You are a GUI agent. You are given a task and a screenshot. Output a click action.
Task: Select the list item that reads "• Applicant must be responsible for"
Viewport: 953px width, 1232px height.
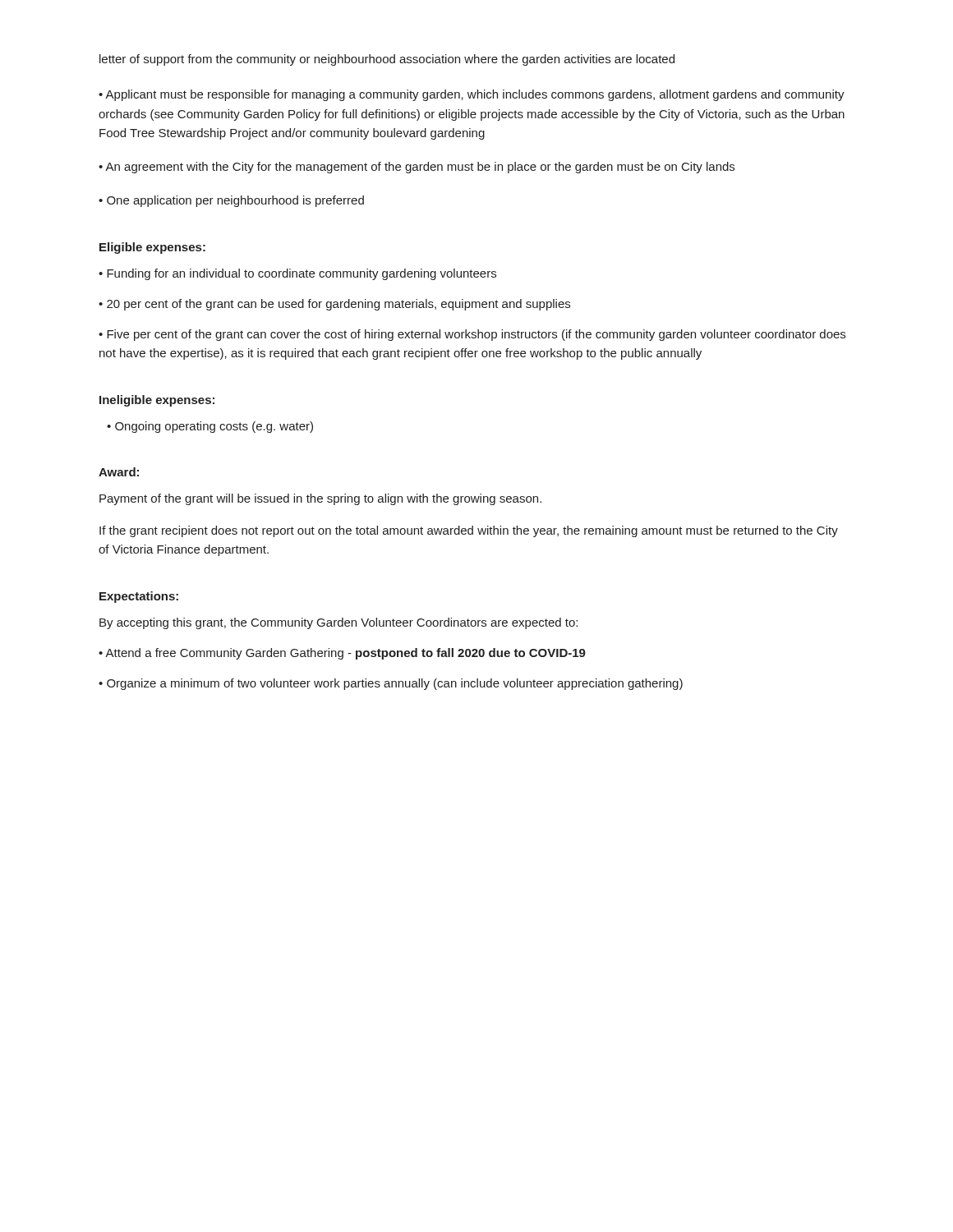472,113
